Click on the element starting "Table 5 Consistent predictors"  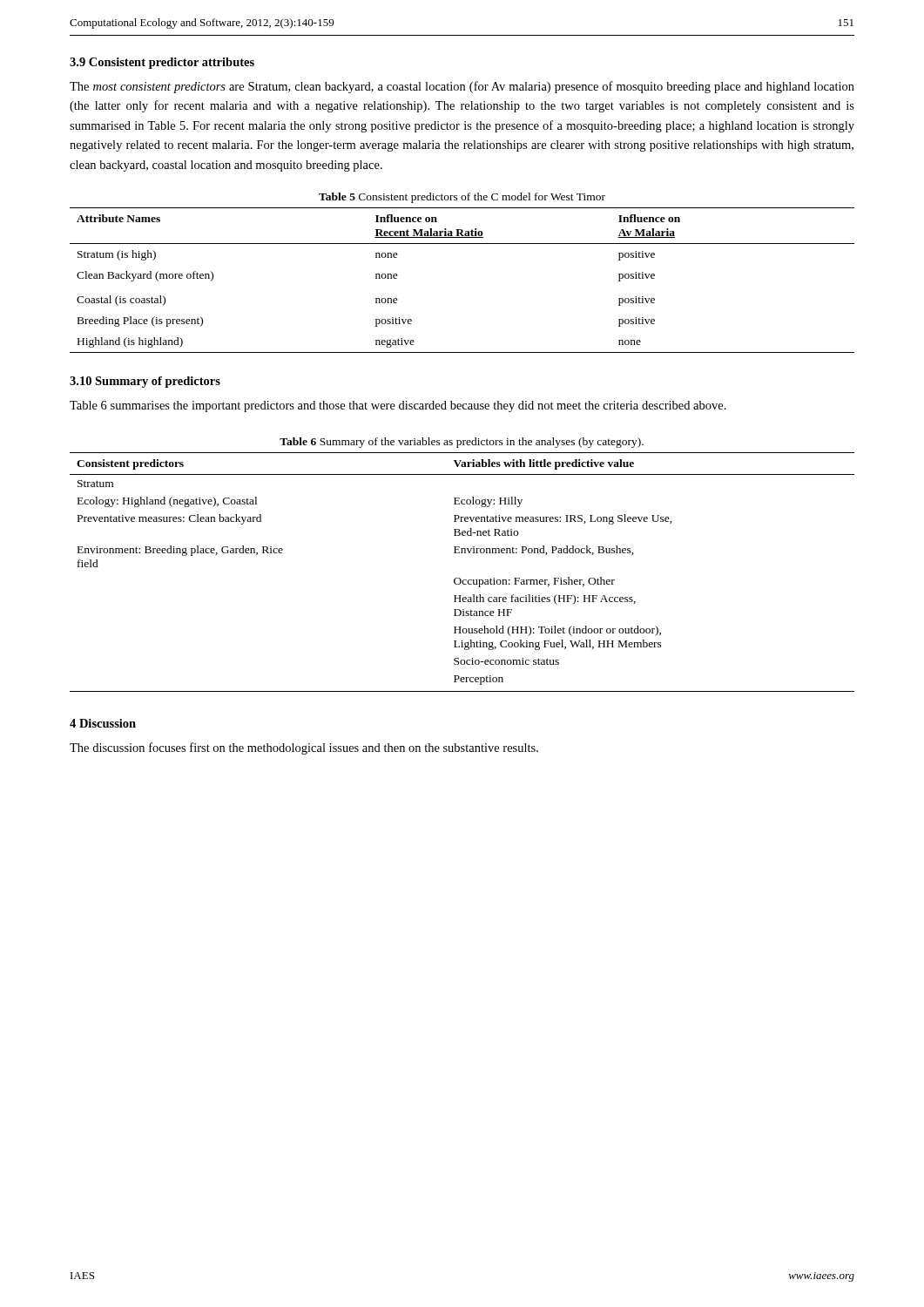(462, 197)
